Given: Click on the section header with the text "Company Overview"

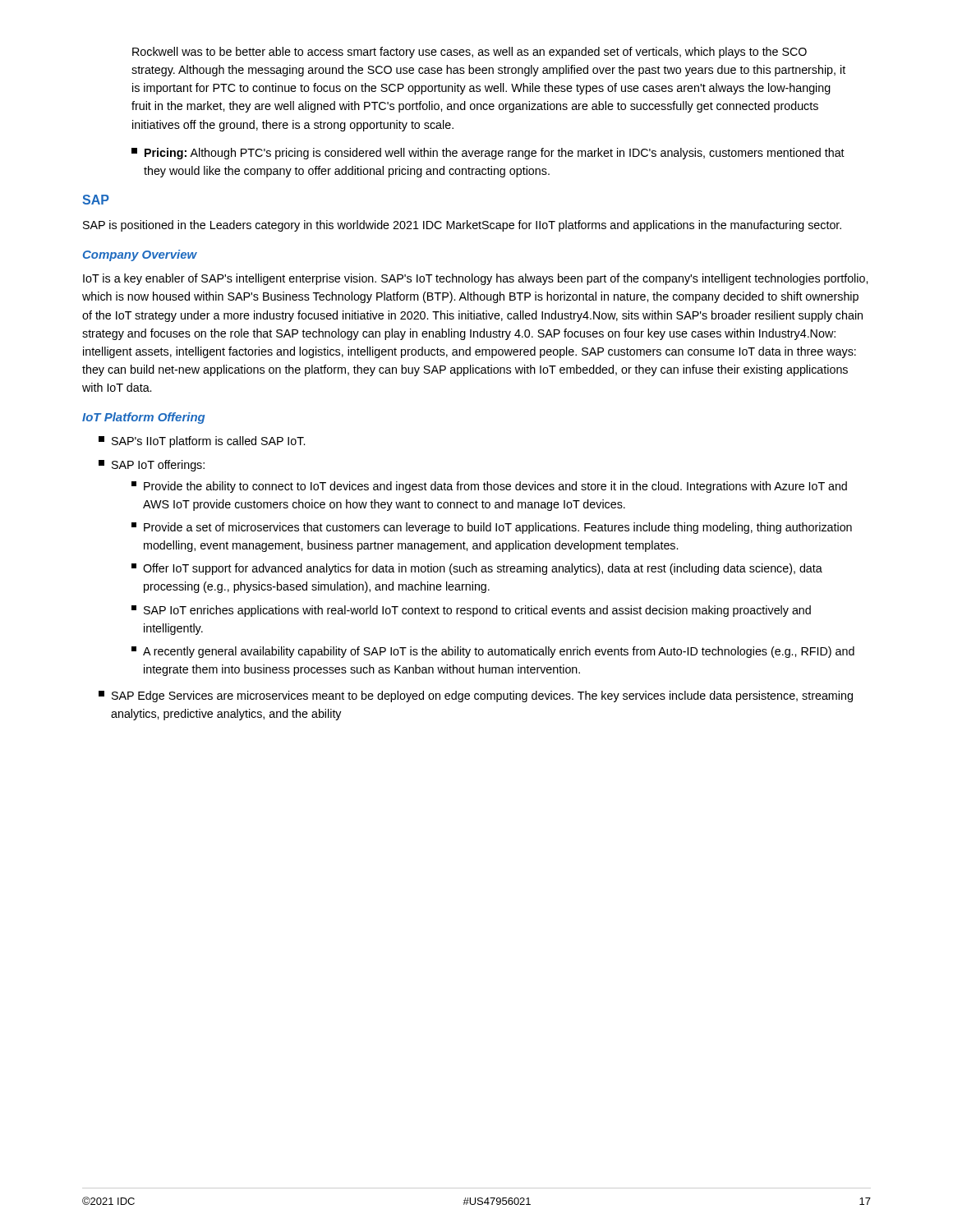Looking at the screenshot, I should coord(139,254).
